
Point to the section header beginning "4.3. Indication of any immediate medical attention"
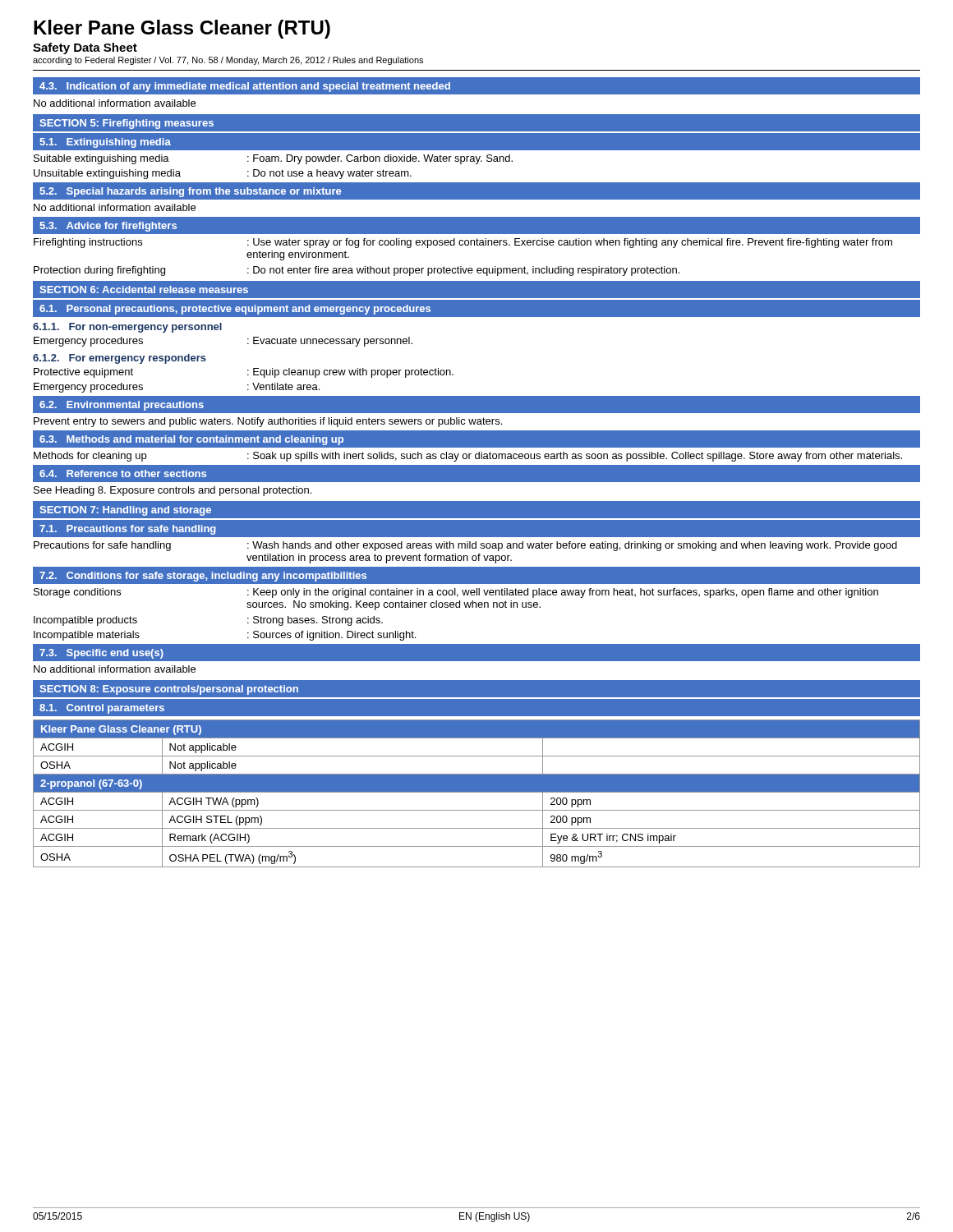[x=245, y=86]
